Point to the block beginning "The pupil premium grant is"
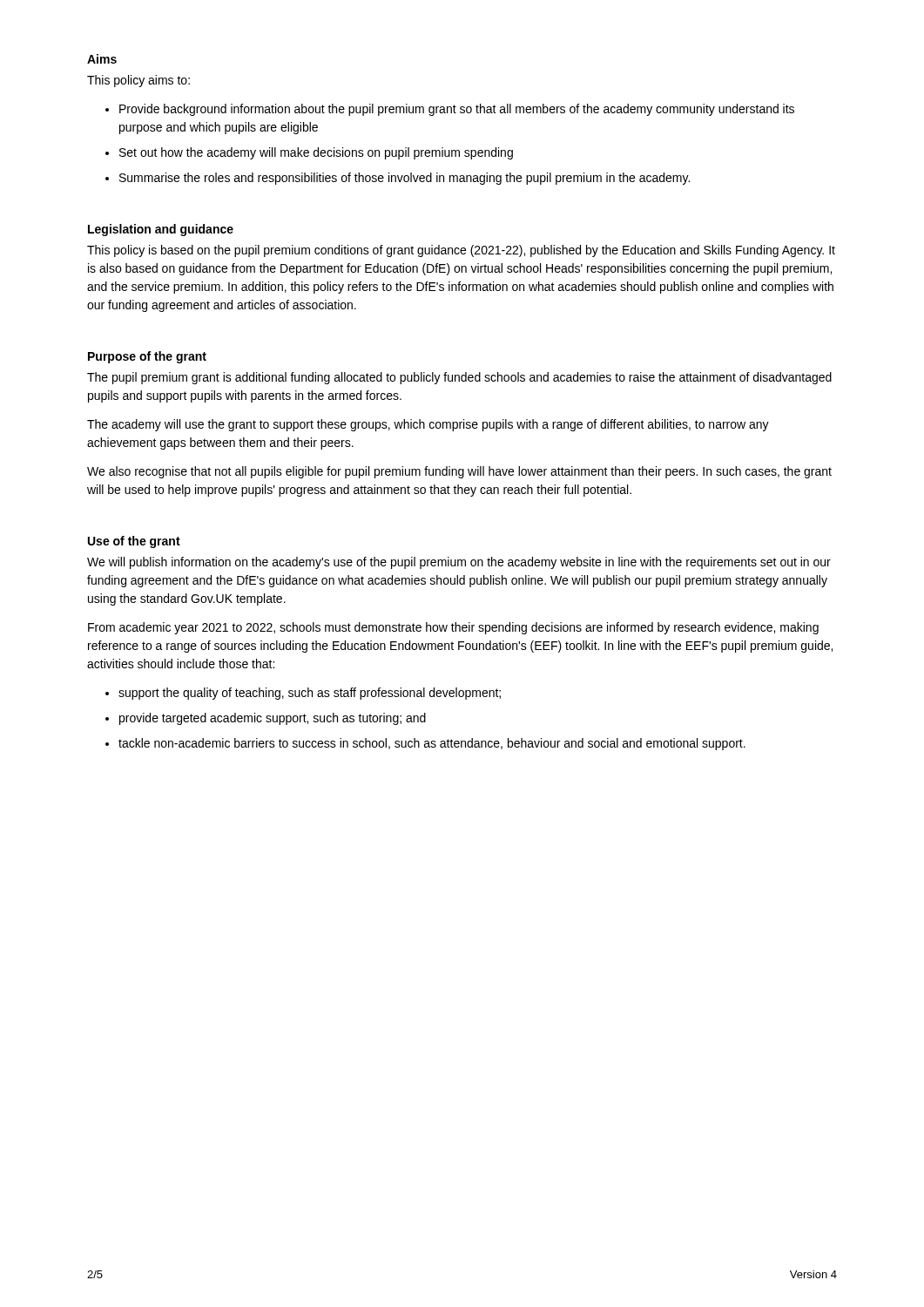 click(x=462, y=387)
